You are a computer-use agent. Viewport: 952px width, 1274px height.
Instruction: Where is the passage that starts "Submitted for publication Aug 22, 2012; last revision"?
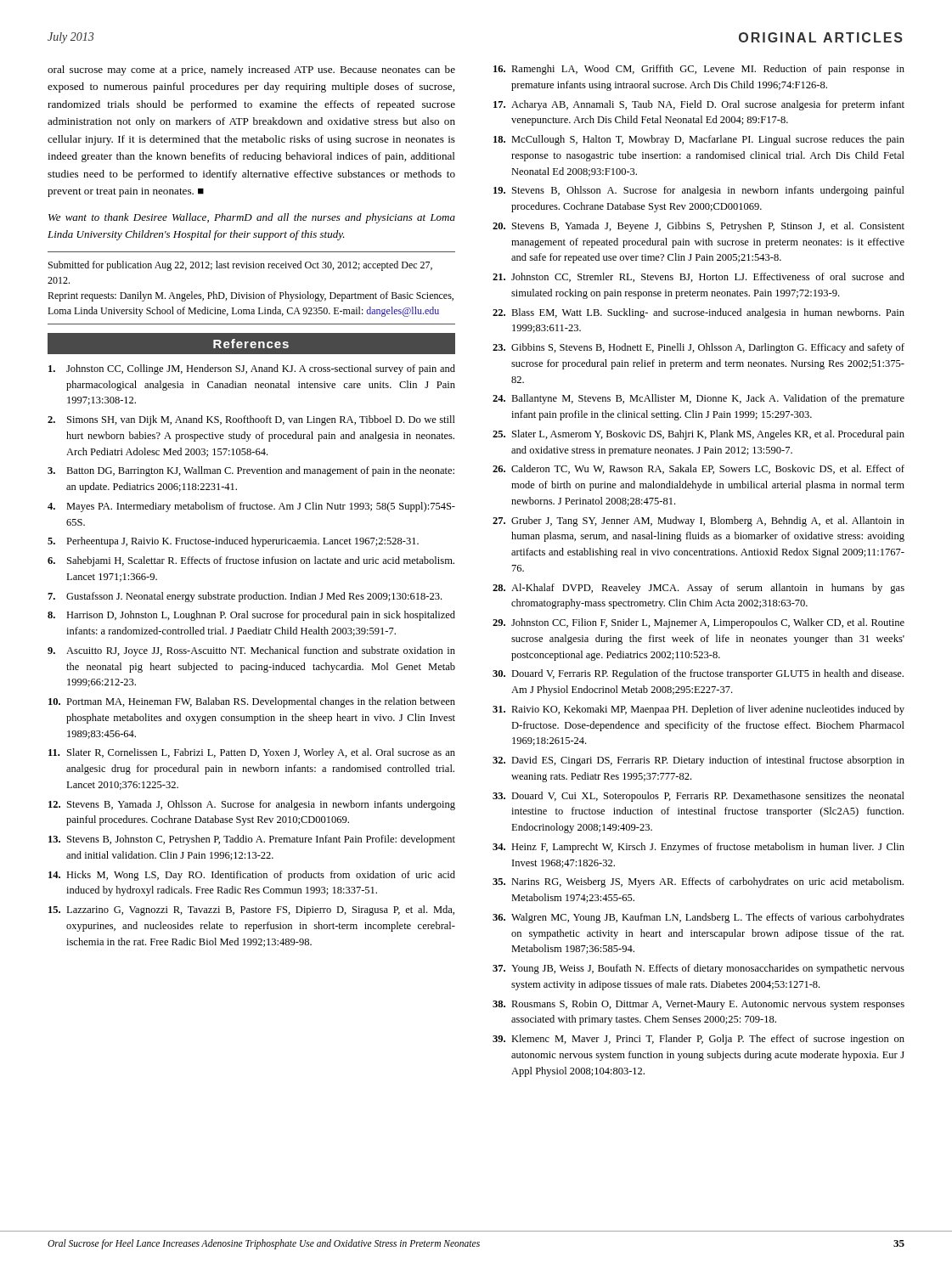251,288
